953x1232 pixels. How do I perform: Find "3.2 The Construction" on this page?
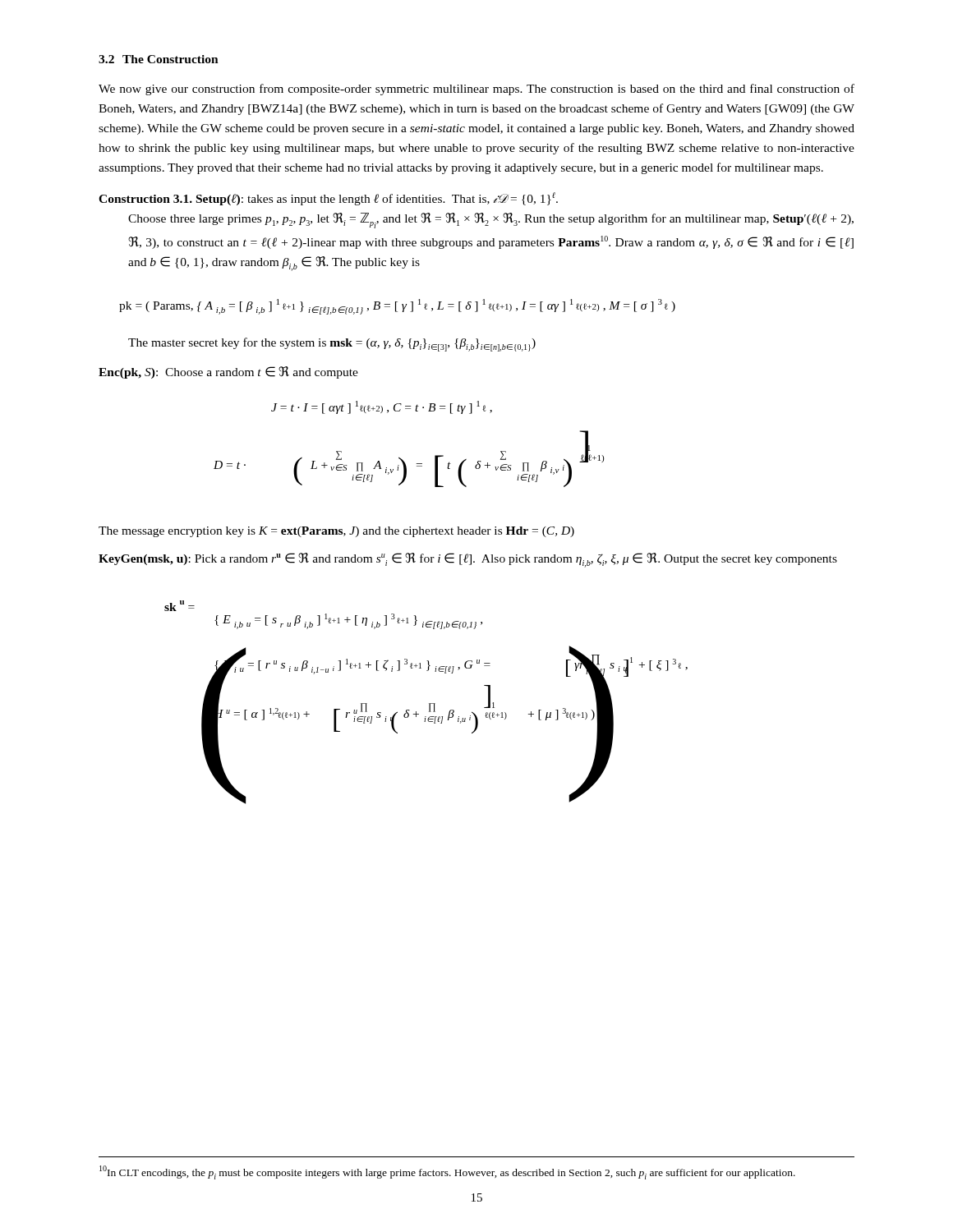click(x=158, y=59)
